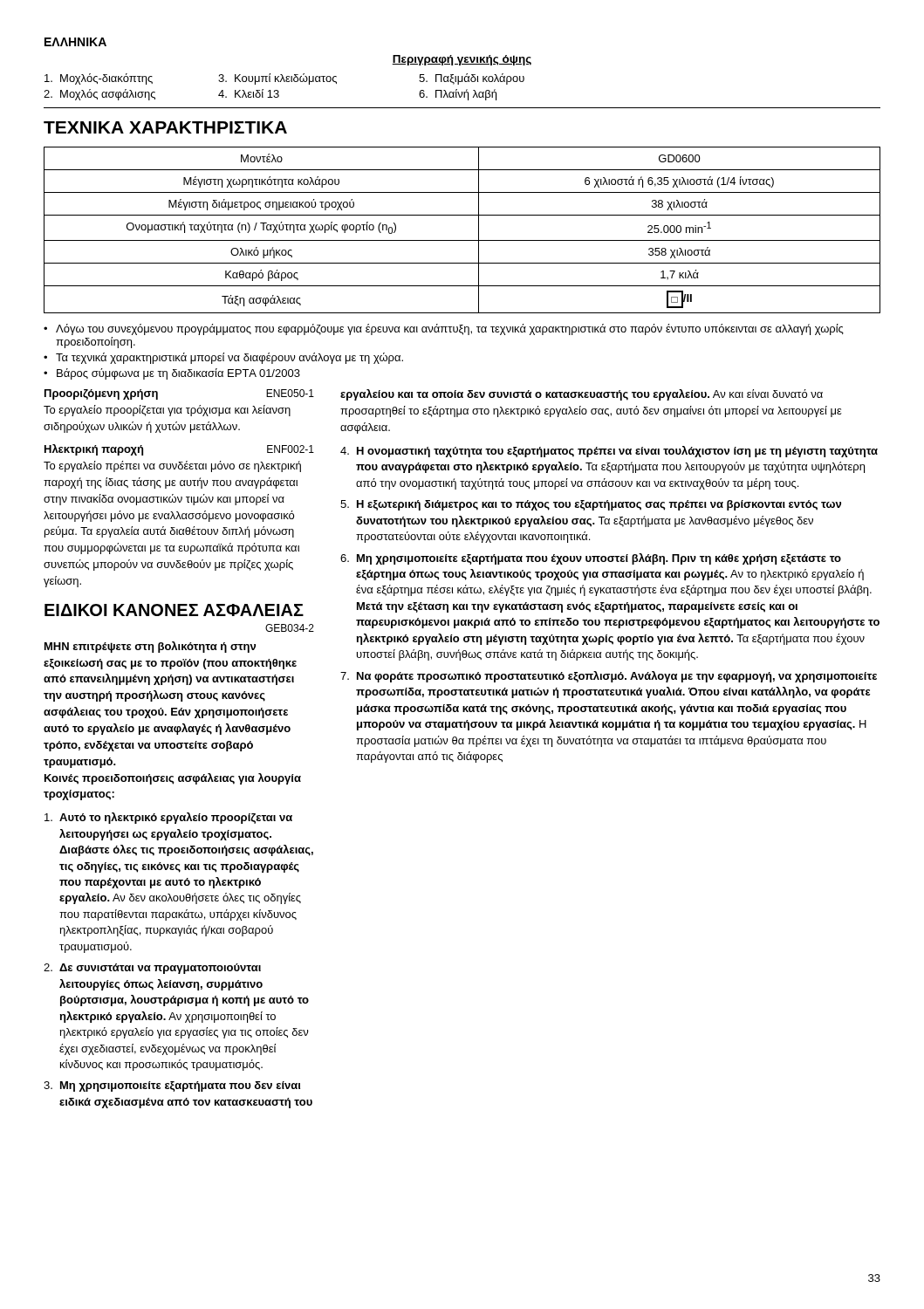Locate the block of text that opens with "ΜΗΝ επιτρέψετε στη βολικότητα ή στην εξοικείωσή"
Viewport: 924px width, 1309px height.
pyautogui.click(x=172, y=720)
